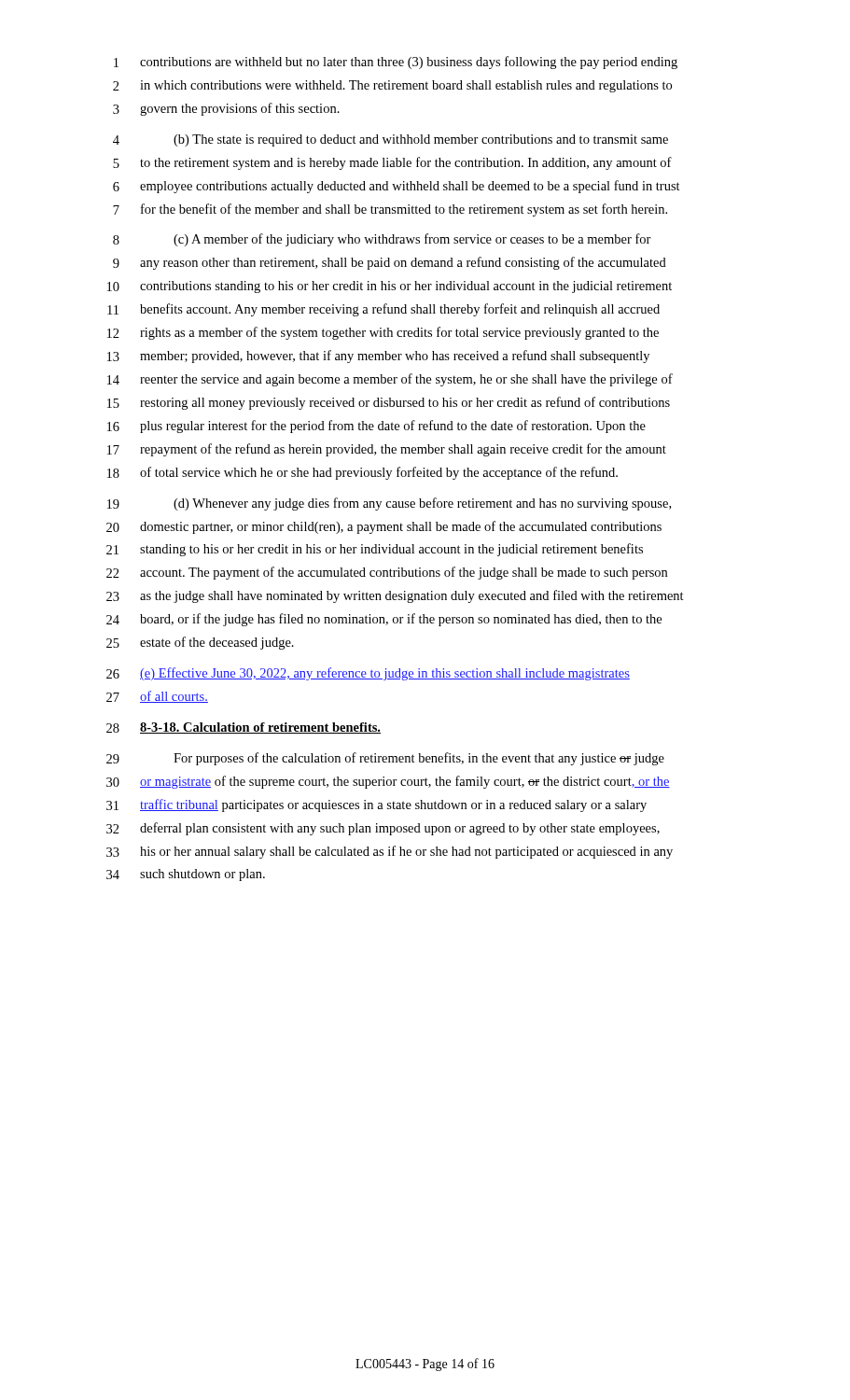Click the passage that begins "16 plus regular interest"
Viewport: 850px width, 1400px height.
[x=425, y=427]
